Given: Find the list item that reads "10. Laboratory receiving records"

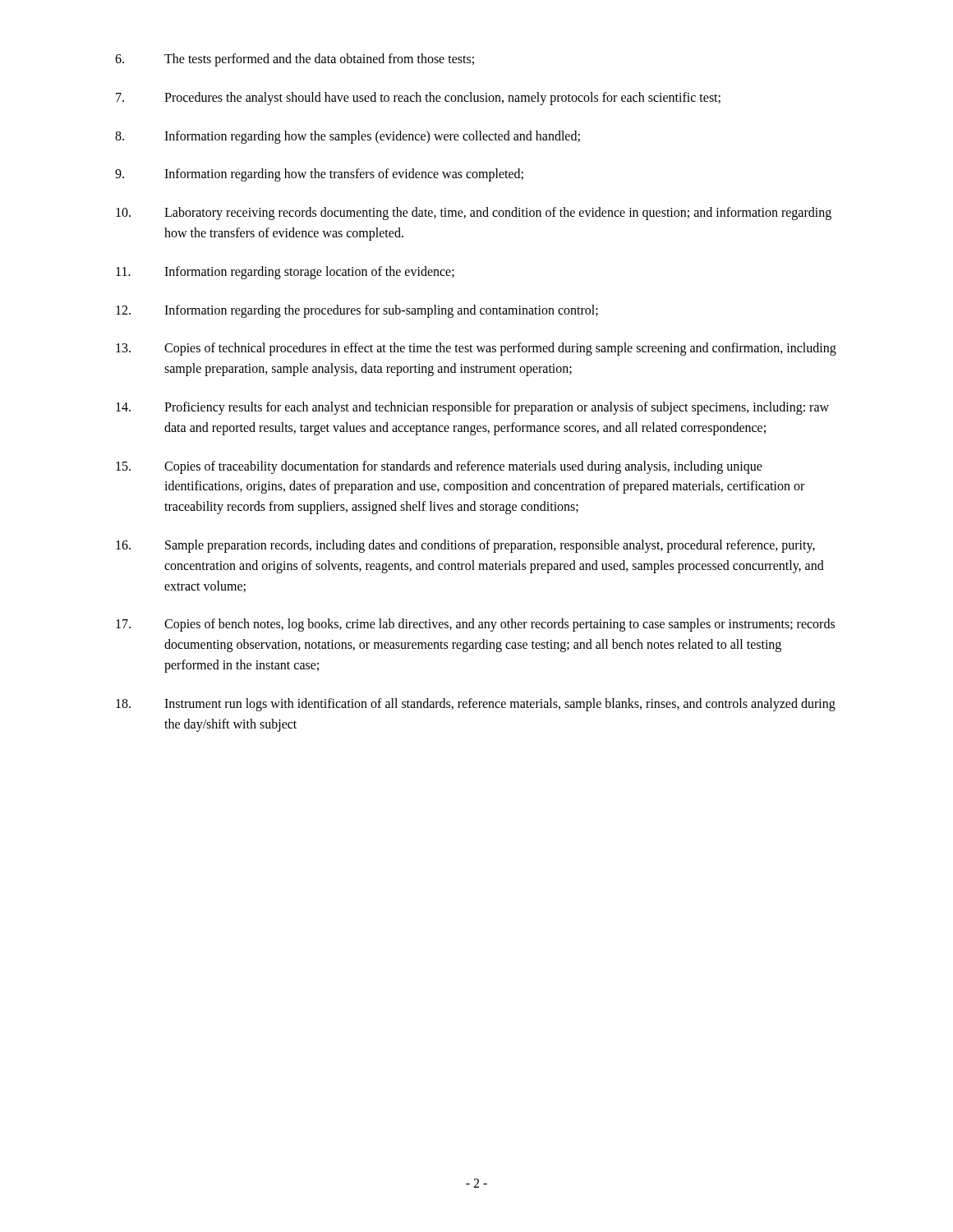Looking at the screenshot, I should click(476, 223).
